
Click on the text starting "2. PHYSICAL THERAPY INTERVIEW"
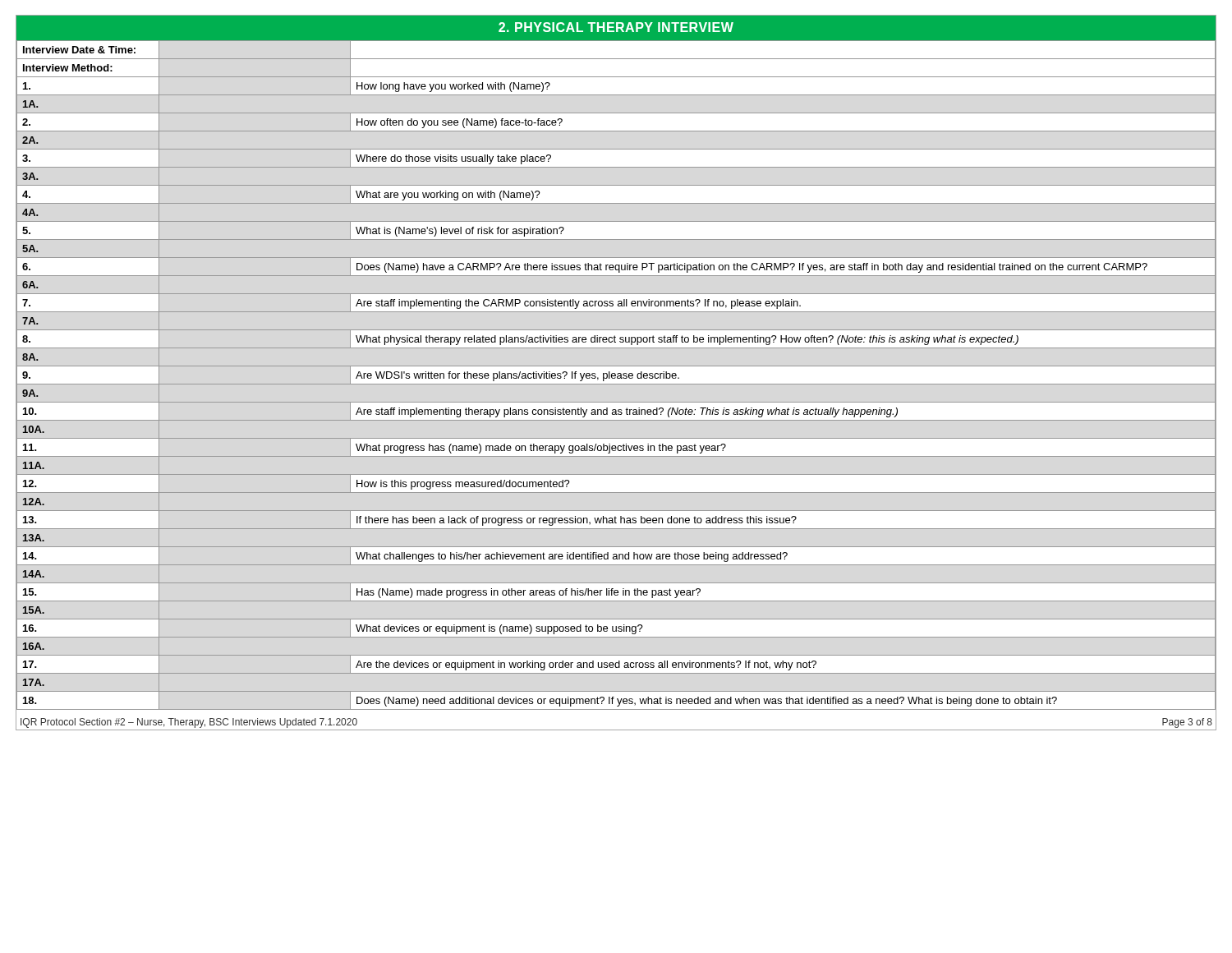(616, 28)
